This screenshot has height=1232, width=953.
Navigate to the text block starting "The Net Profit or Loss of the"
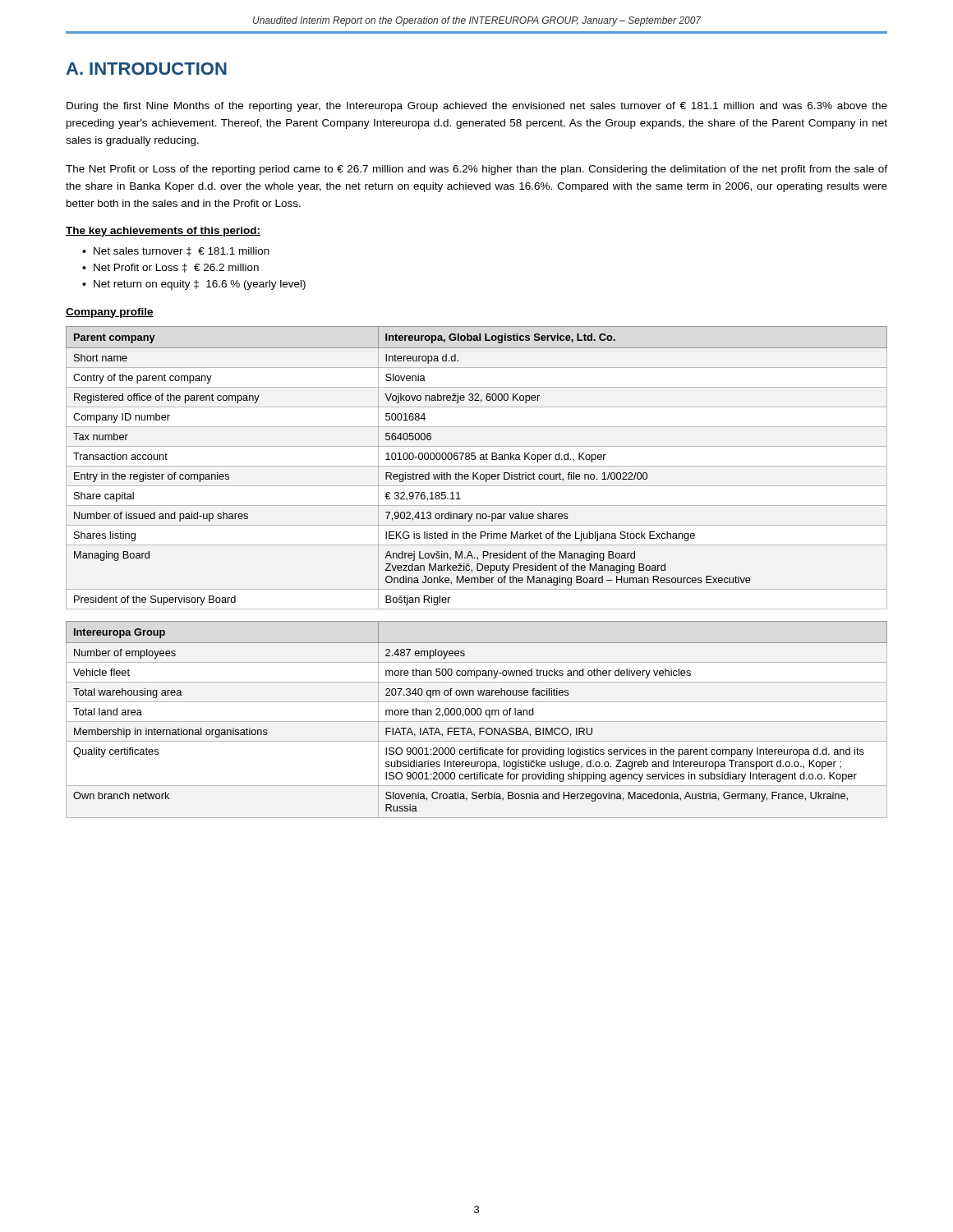476,186
